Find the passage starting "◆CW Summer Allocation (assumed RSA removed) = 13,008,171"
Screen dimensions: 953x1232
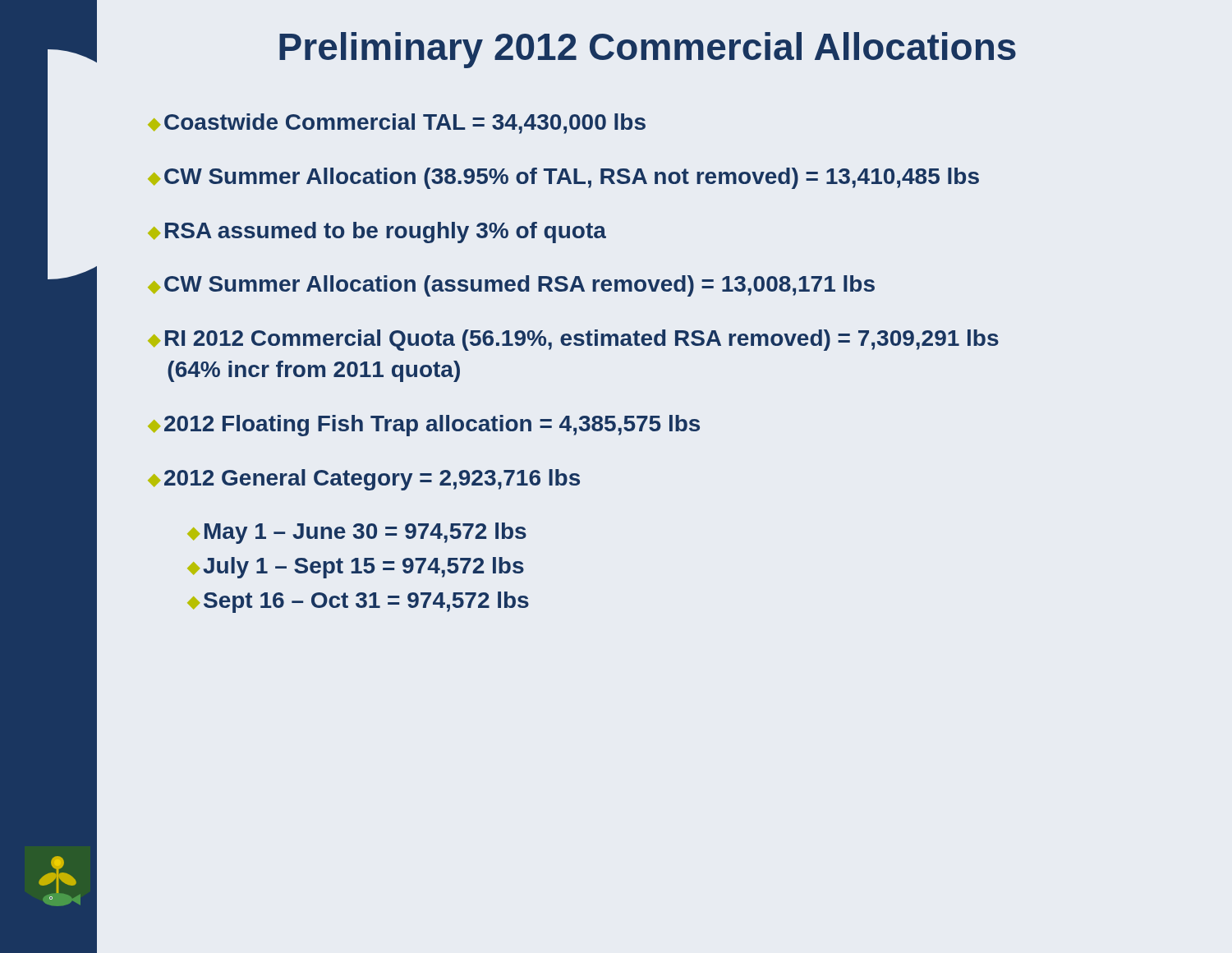tap(512, 284)
